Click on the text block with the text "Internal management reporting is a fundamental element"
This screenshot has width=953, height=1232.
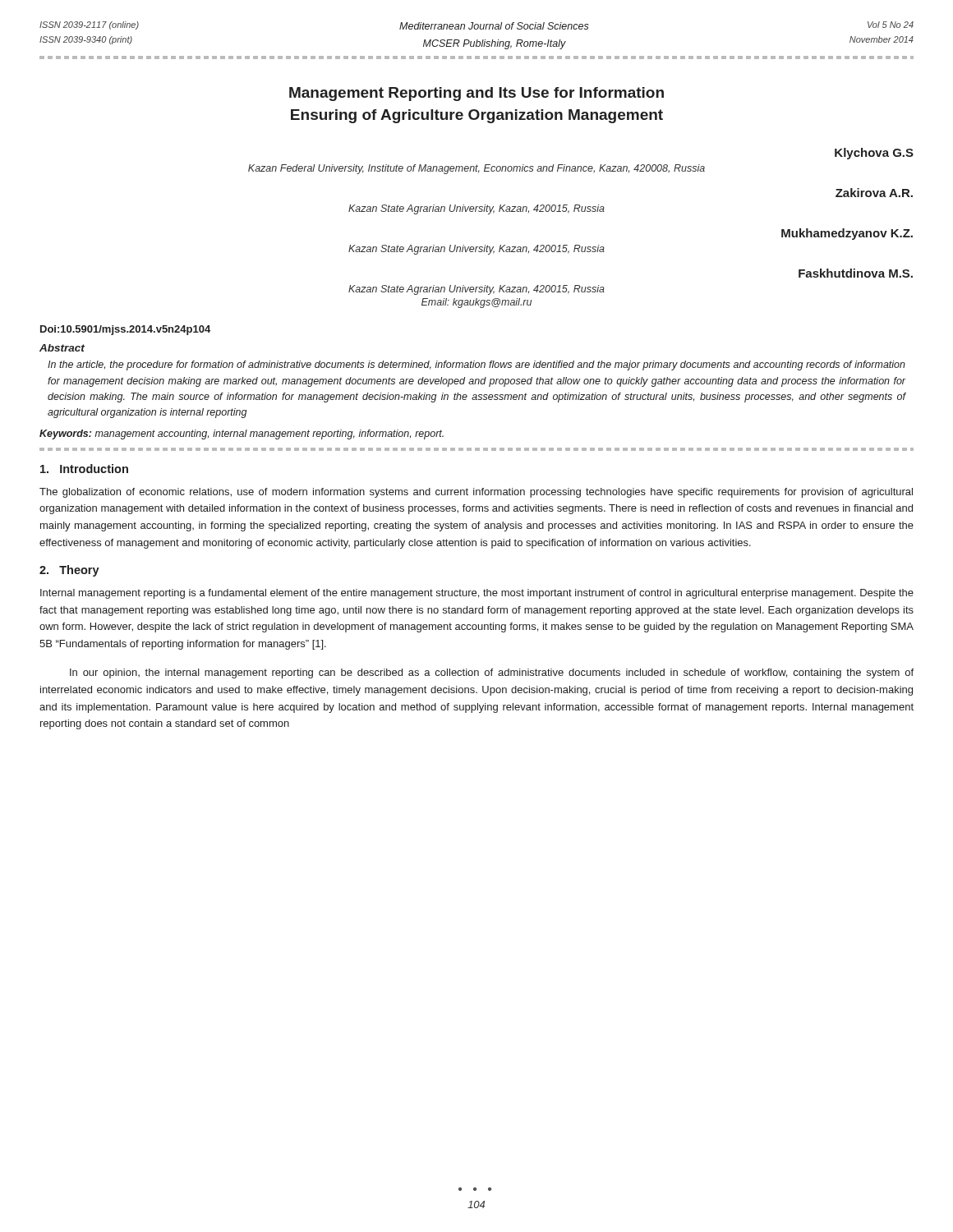pyautogui.click(x=476, y=618)
